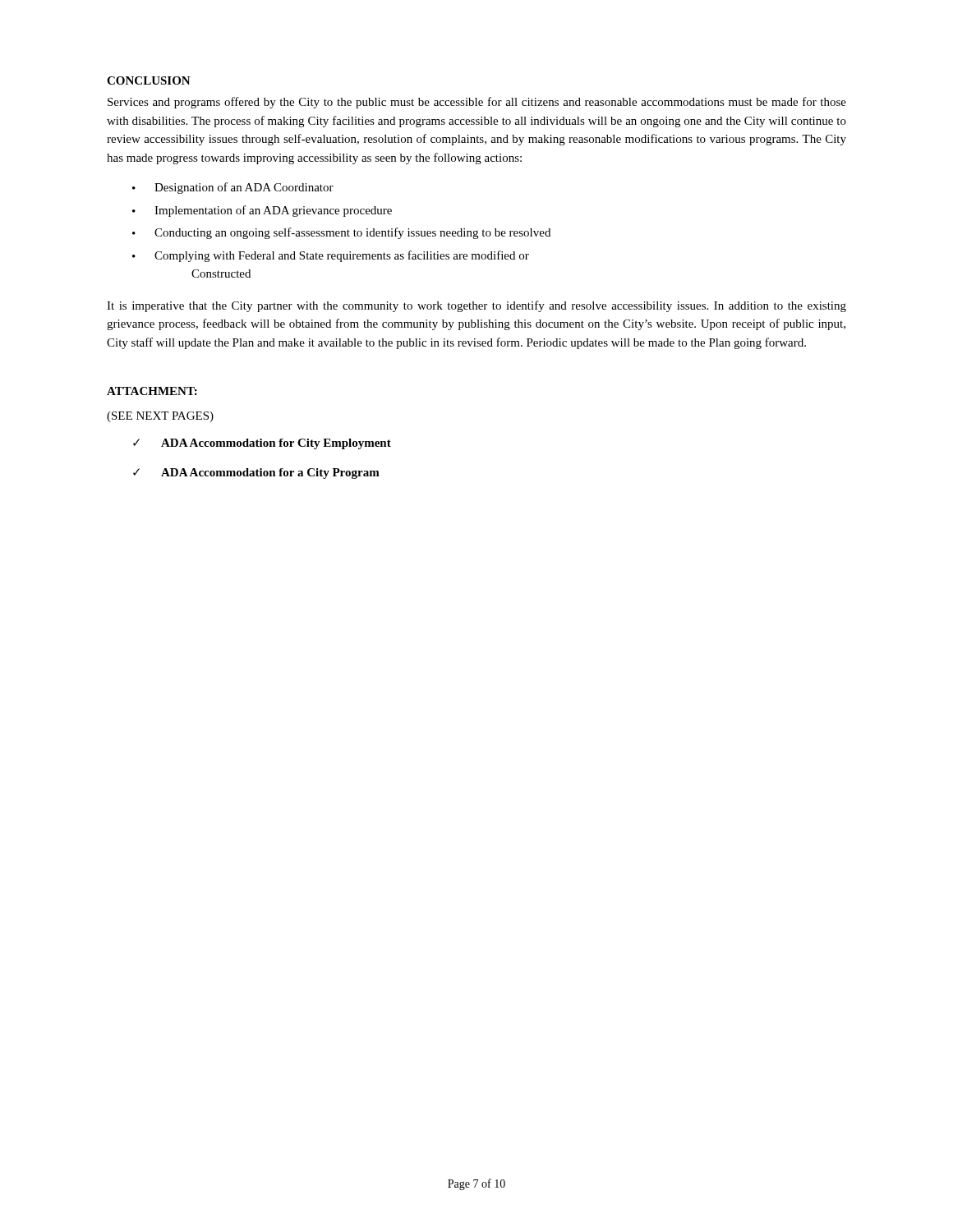The image size is (953, 1232).
Task: Select the list item that reads "✓ ADA Accommodation for City Employment"
Action: pos(249,443)
